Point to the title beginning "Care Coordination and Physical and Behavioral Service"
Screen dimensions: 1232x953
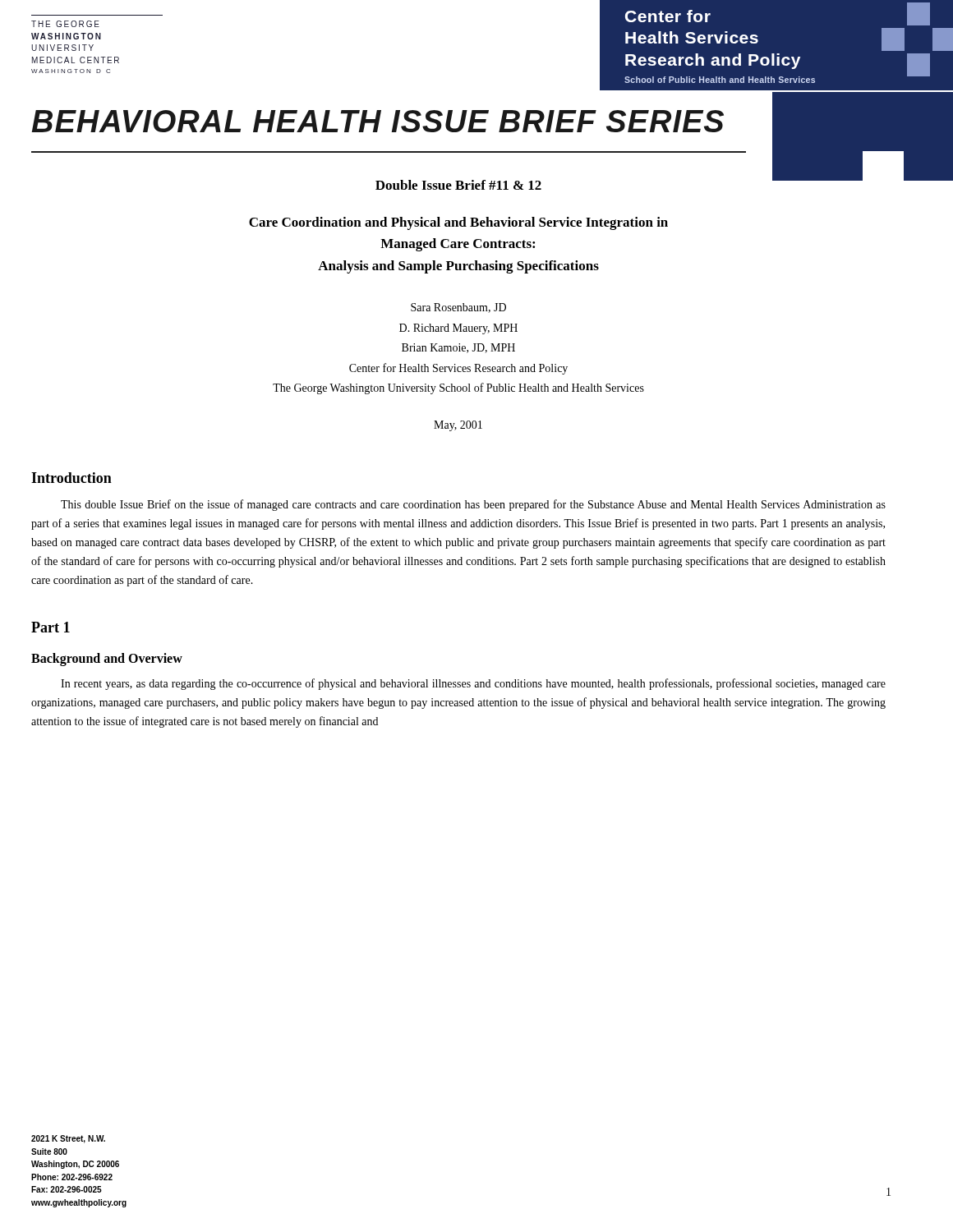click(x=458, y=244)
